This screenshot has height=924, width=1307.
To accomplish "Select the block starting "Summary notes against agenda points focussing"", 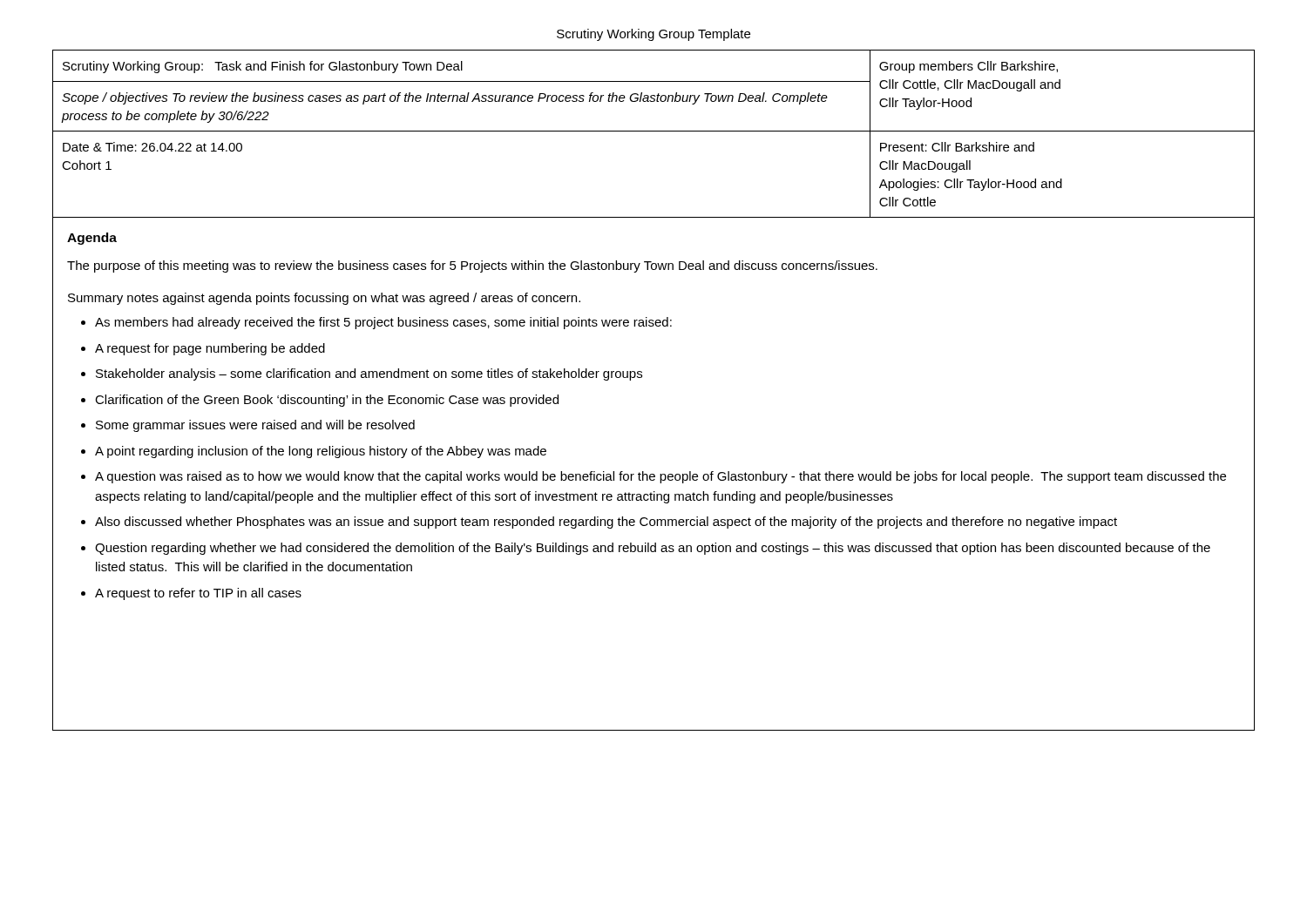I will (324, 297).
